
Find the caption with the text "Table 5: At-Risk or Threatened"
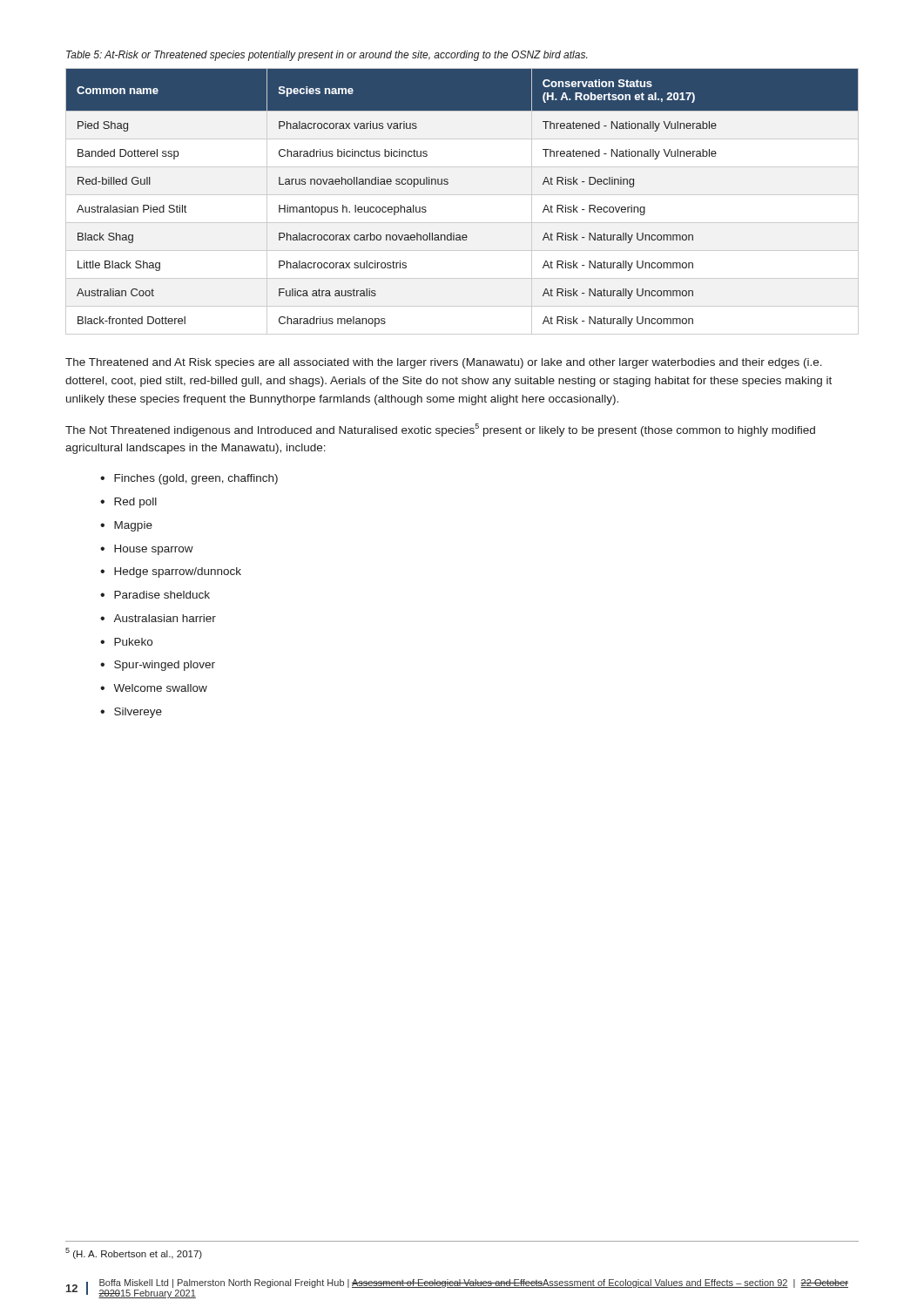327,55
